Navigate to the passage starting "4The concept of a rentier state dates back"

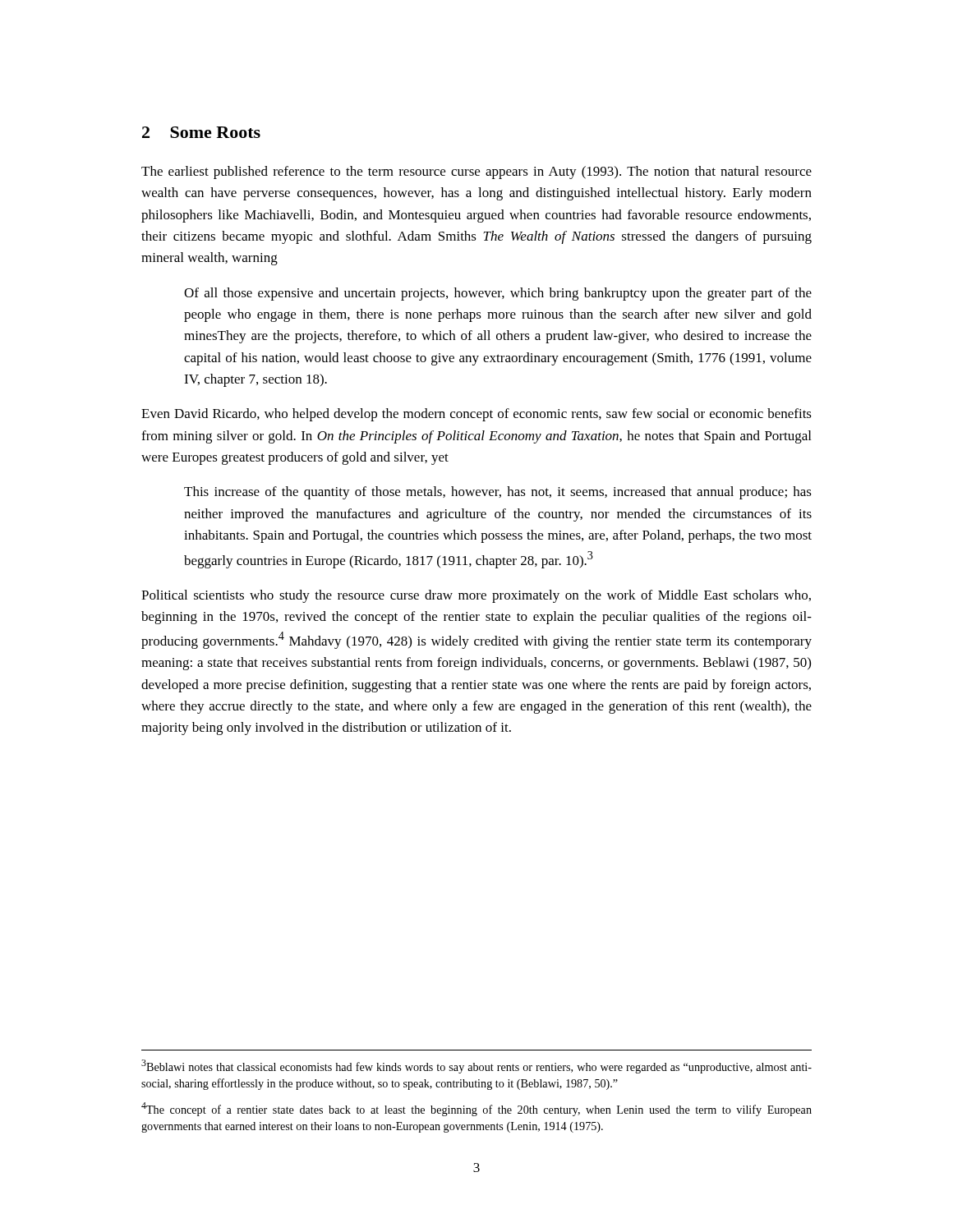coord(476,1116)
